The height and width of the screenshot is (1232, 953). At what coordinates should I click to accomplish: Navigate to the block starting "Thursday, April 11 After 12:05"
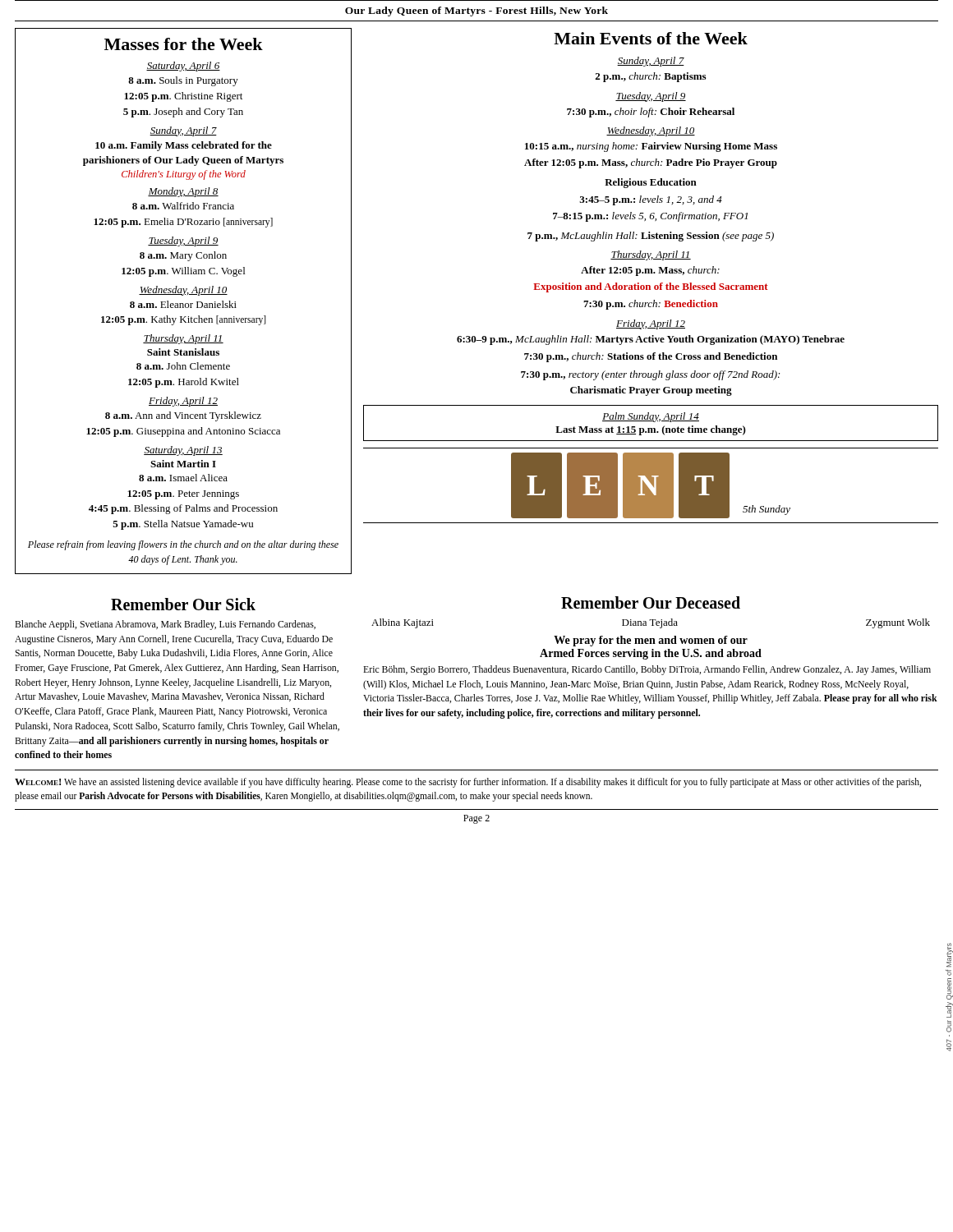click(x=651, y=280)
